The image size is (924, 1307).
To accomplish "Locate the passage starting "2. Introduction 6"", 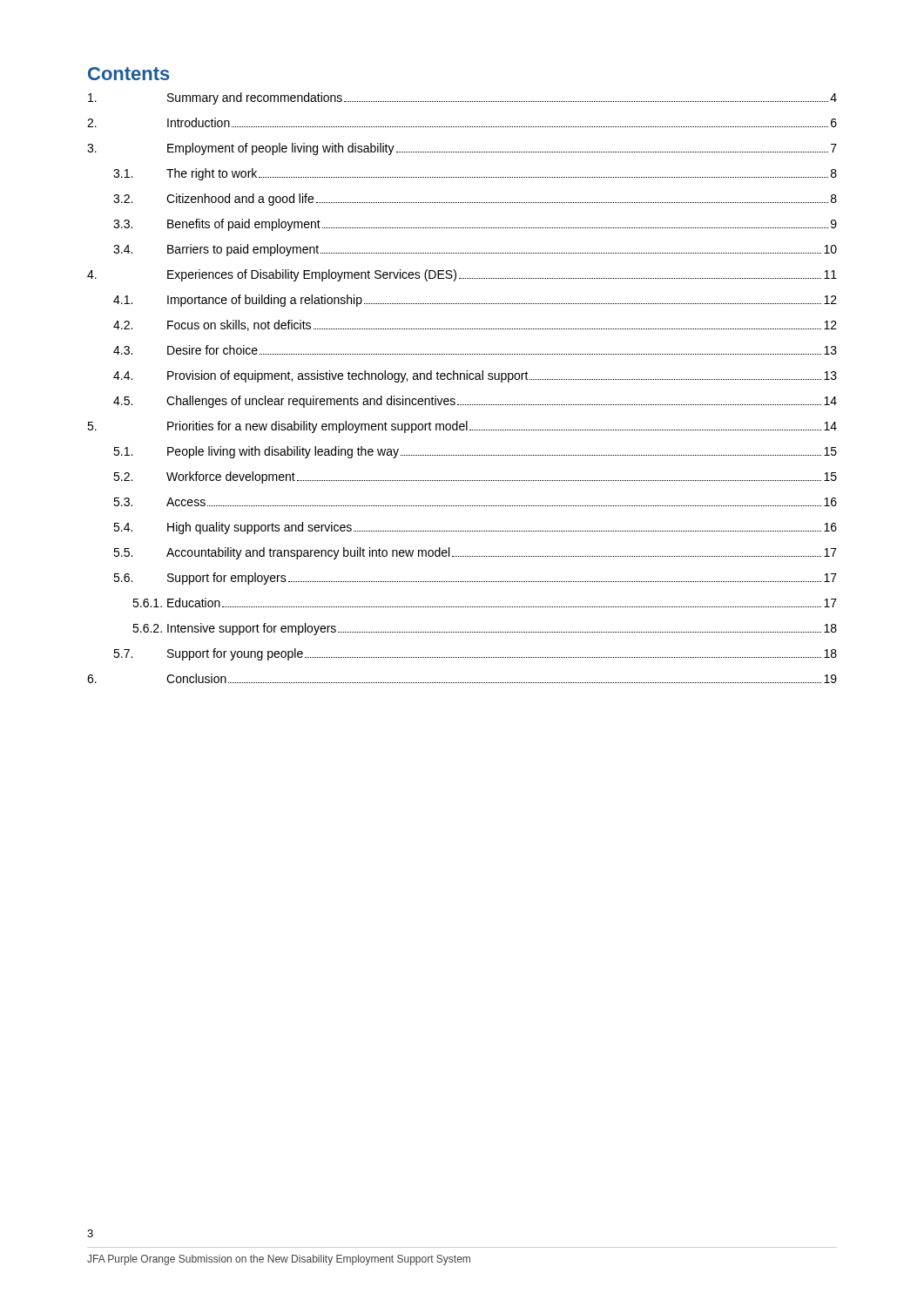I will click(462, 123).
